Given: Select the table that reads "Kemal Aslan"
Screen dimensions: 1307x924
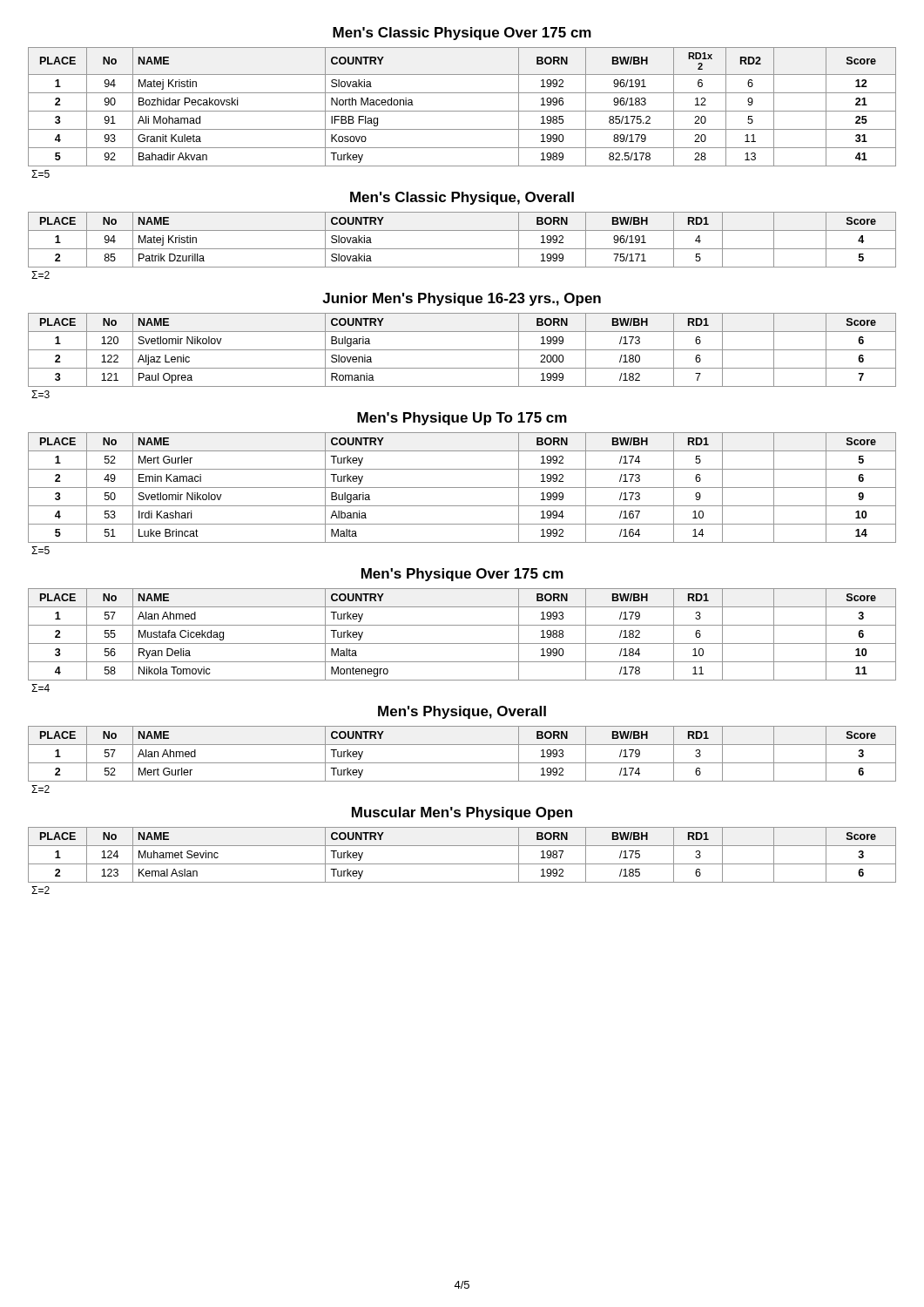Looking at the screenshot, I should (462, 855).
